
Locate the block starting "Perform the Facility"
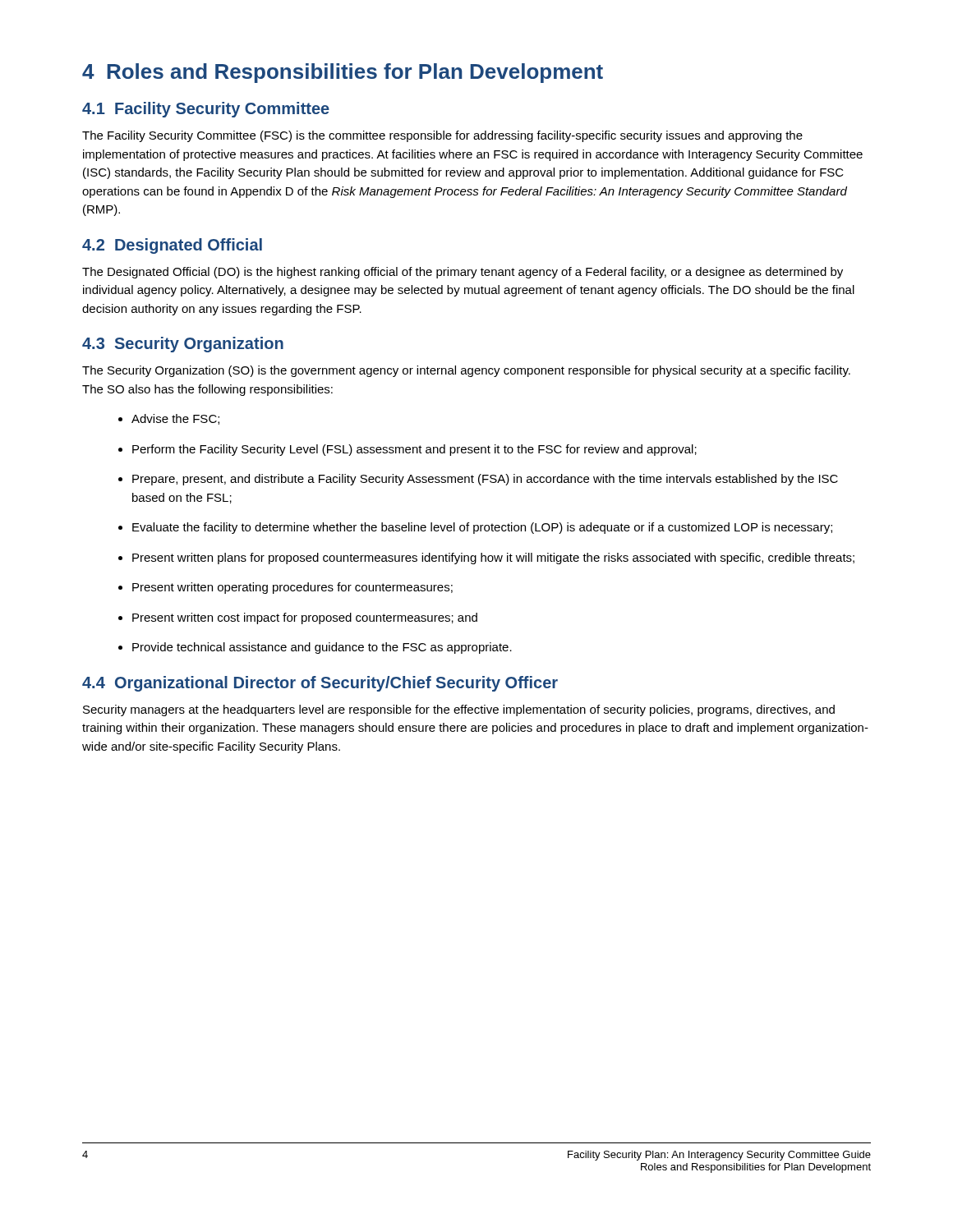[476, 449]
